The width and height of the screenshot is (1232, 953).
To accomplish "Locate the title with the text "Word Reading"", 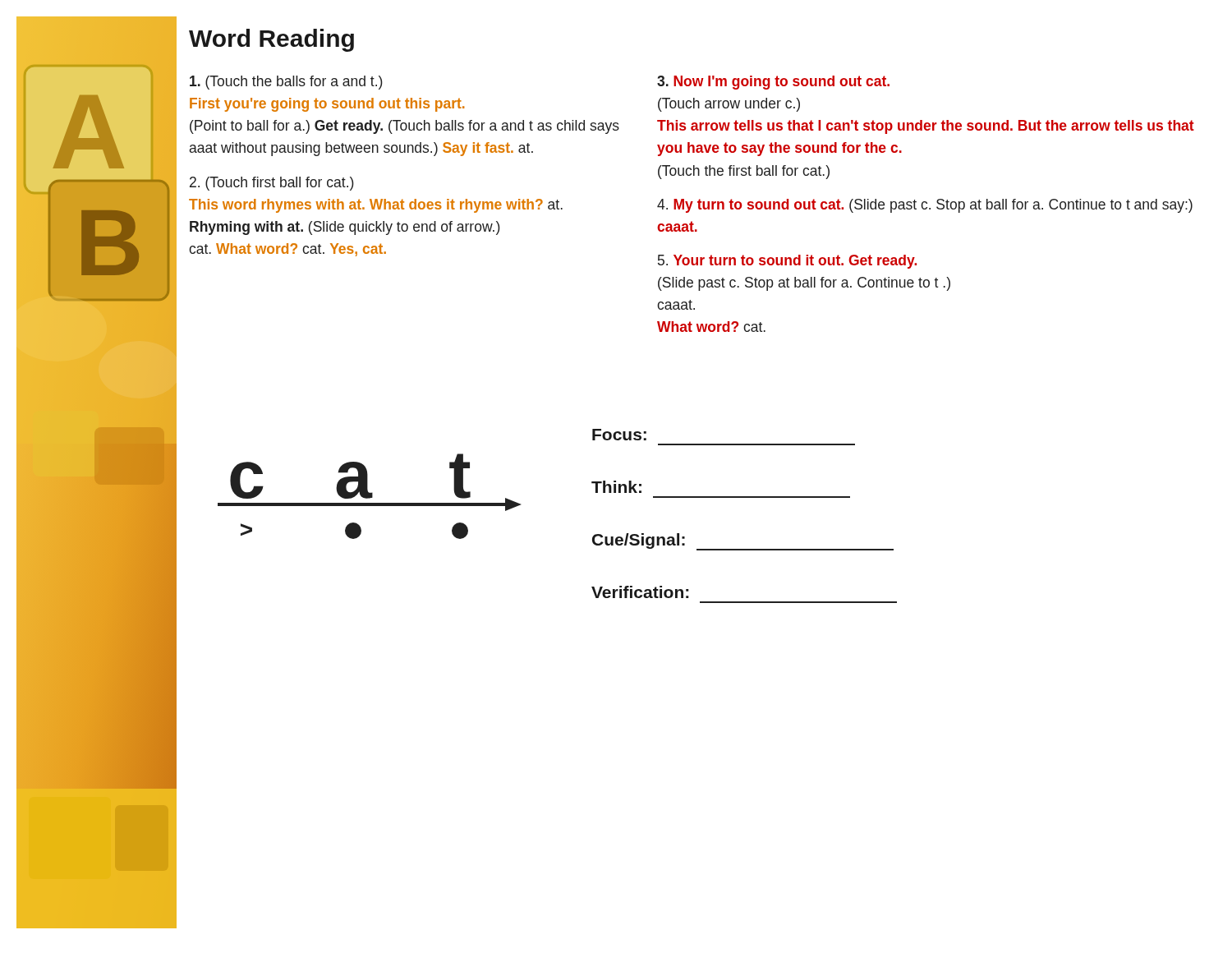I will [x=272, y=38].
